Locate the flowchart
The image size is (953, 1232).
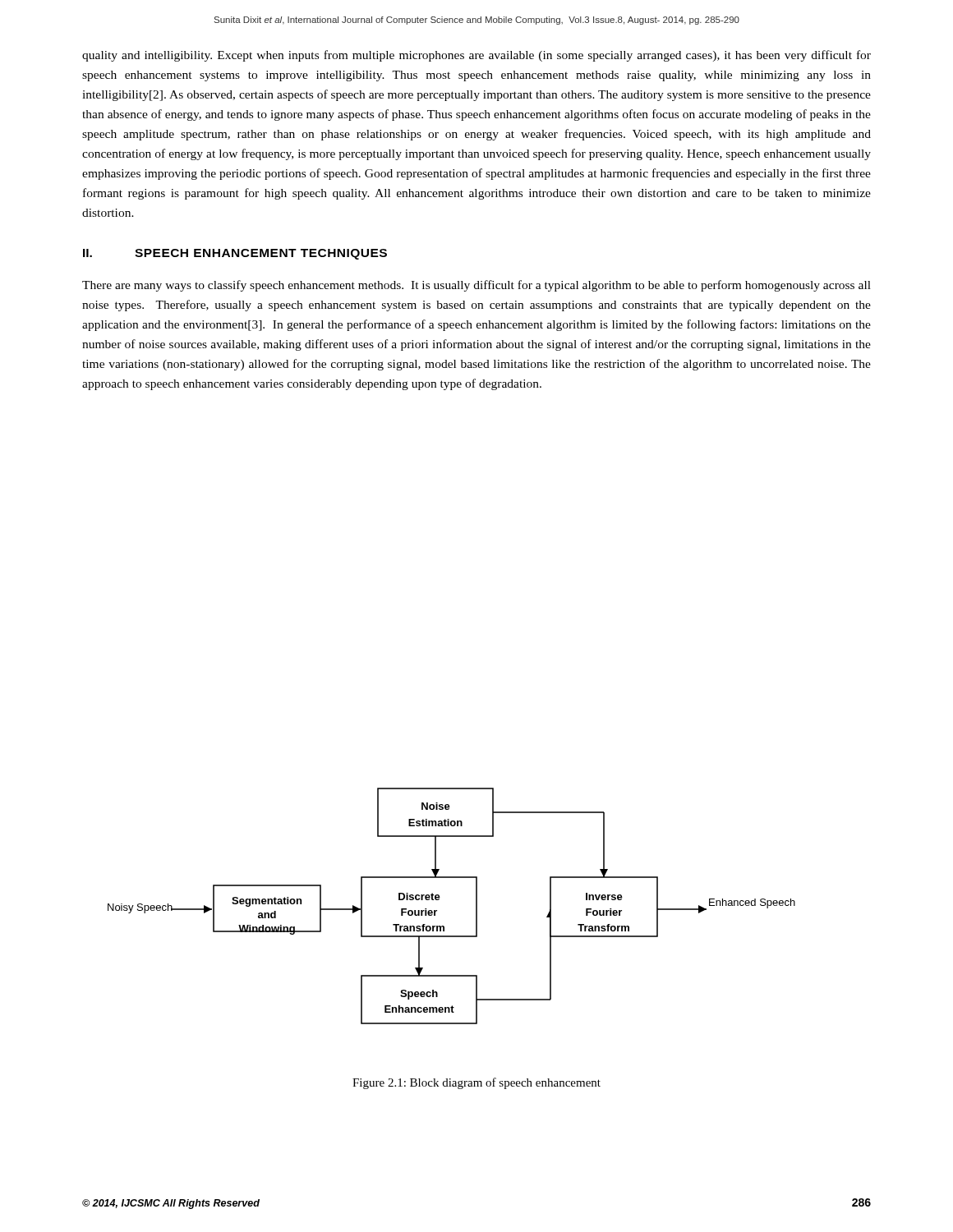pyautogui.click(x=476, y=922)
